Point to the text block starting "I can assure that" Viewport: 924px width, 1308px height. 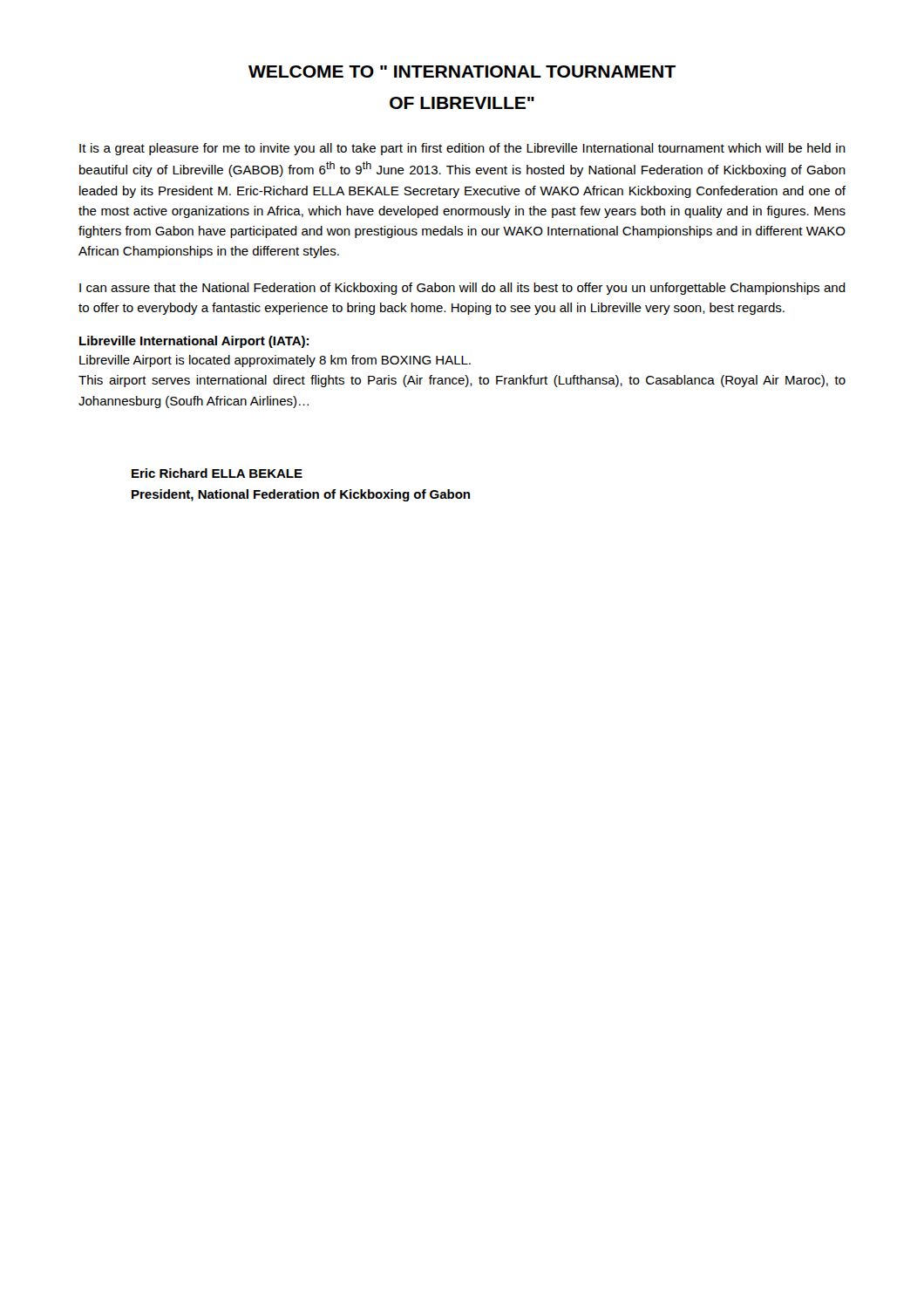pos(462,297)
